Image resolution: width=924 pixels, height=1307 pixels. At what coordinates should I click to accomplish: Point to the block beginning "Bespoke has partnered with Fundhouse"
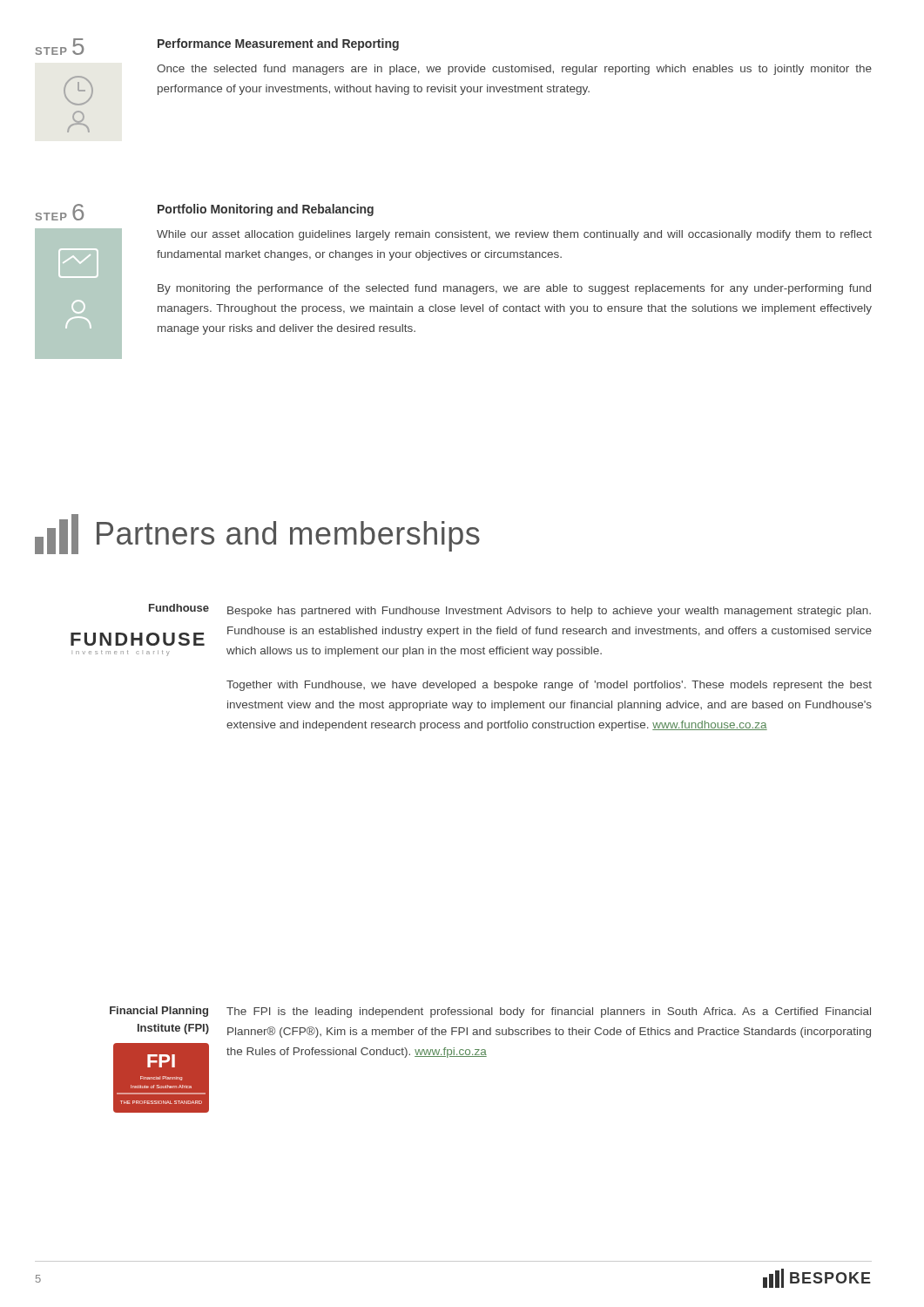click(549, 630)
